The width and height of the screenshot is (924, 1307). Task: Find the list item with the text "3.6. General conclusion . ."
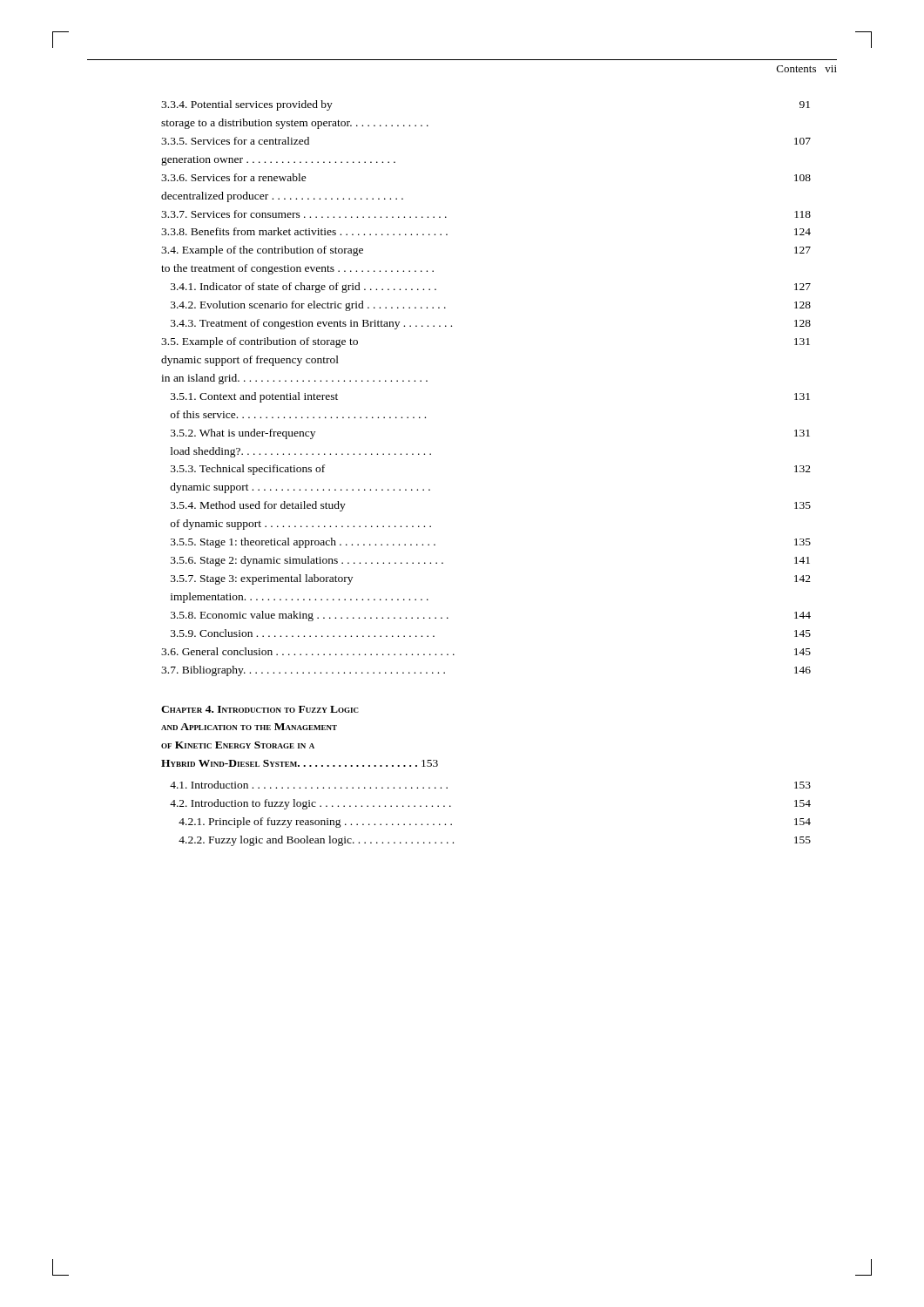(217, 651)
